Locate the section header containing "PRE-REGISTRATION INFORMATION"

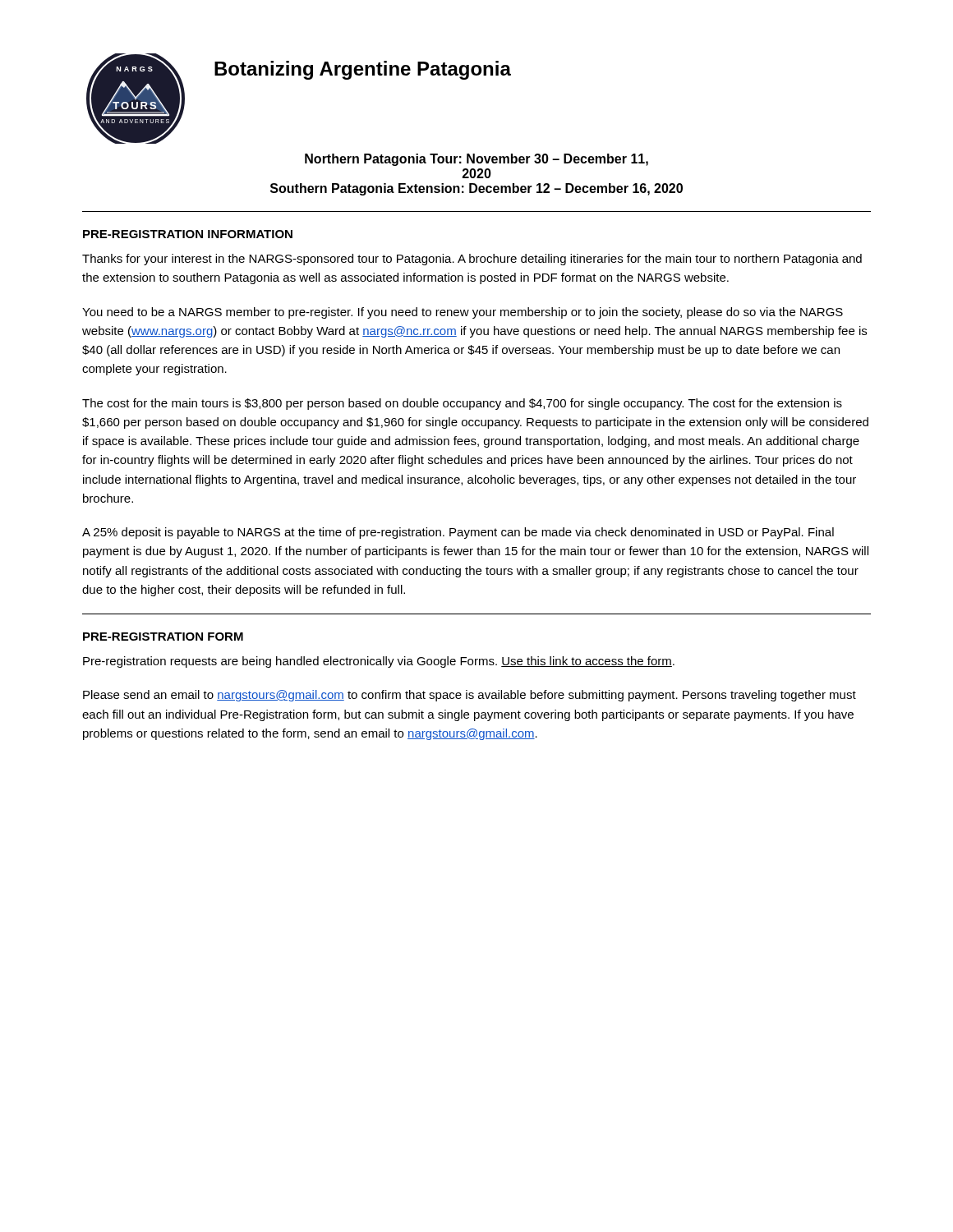188,234
